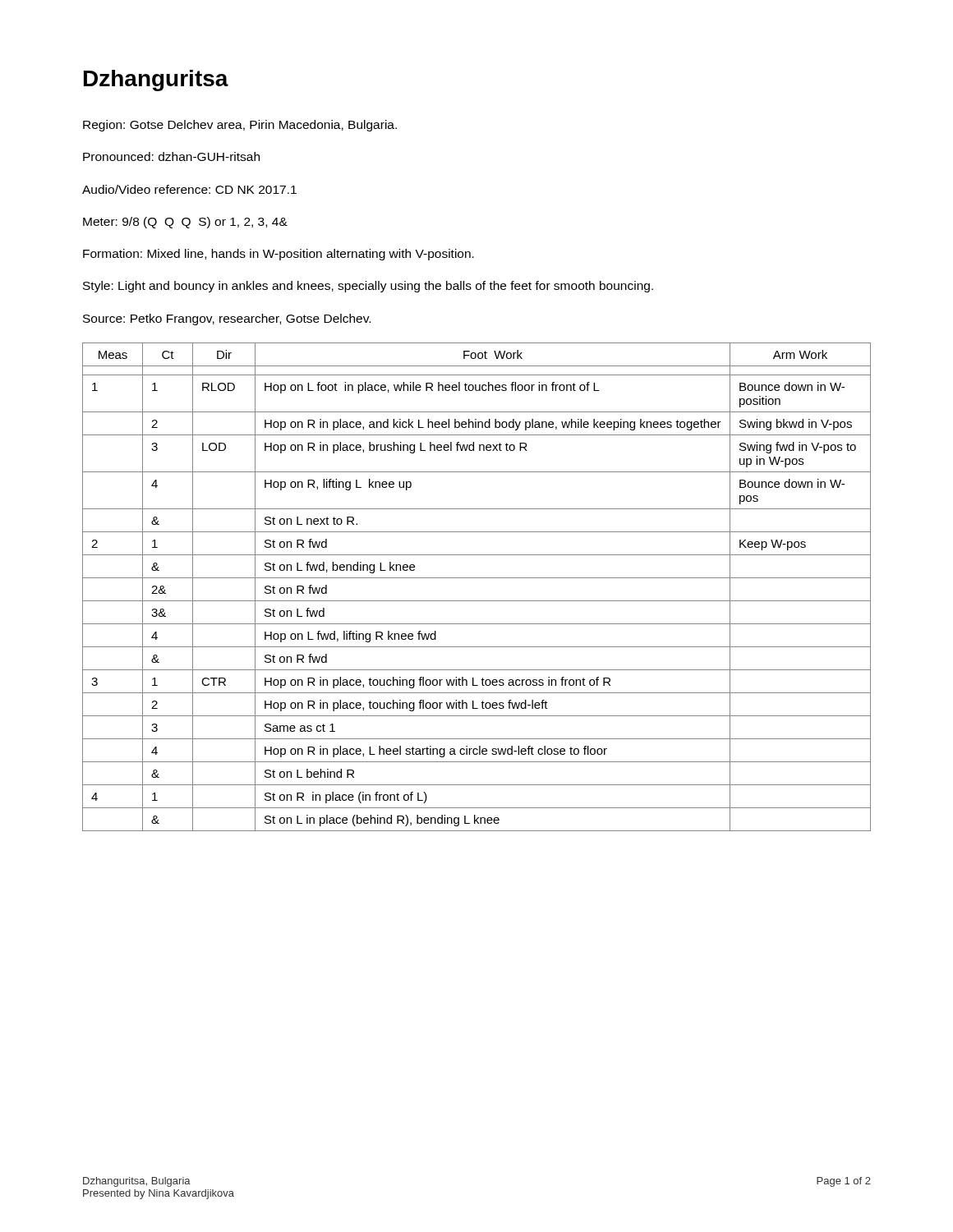Find the block starting "Source: Petko Frangov, researcher, Gotse Delchev."
The width and height of the screenshot is (953, 1232).
pos(227,318)
